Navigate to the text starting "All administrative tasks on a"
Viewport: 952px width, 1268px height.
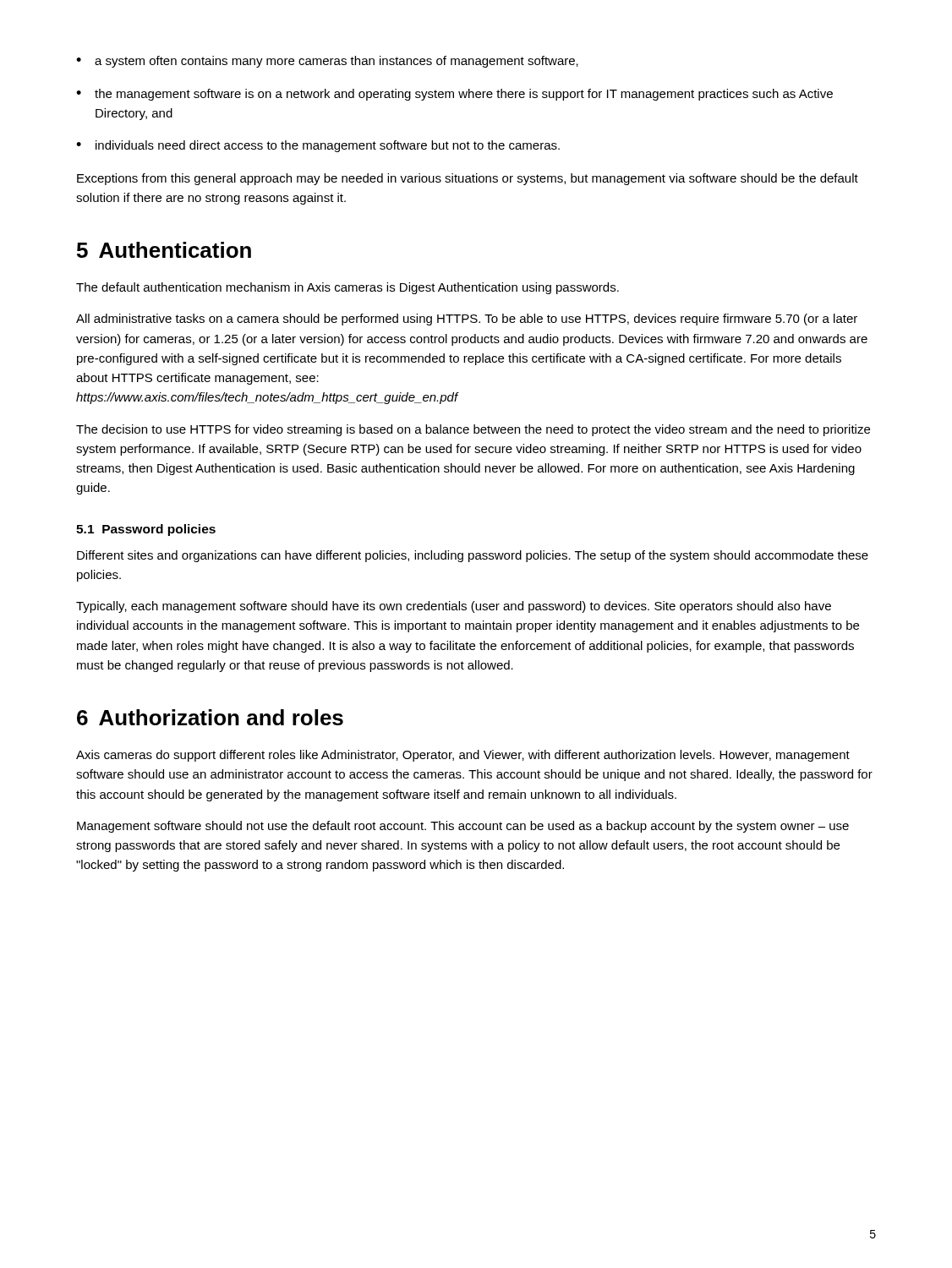point(472,358)
